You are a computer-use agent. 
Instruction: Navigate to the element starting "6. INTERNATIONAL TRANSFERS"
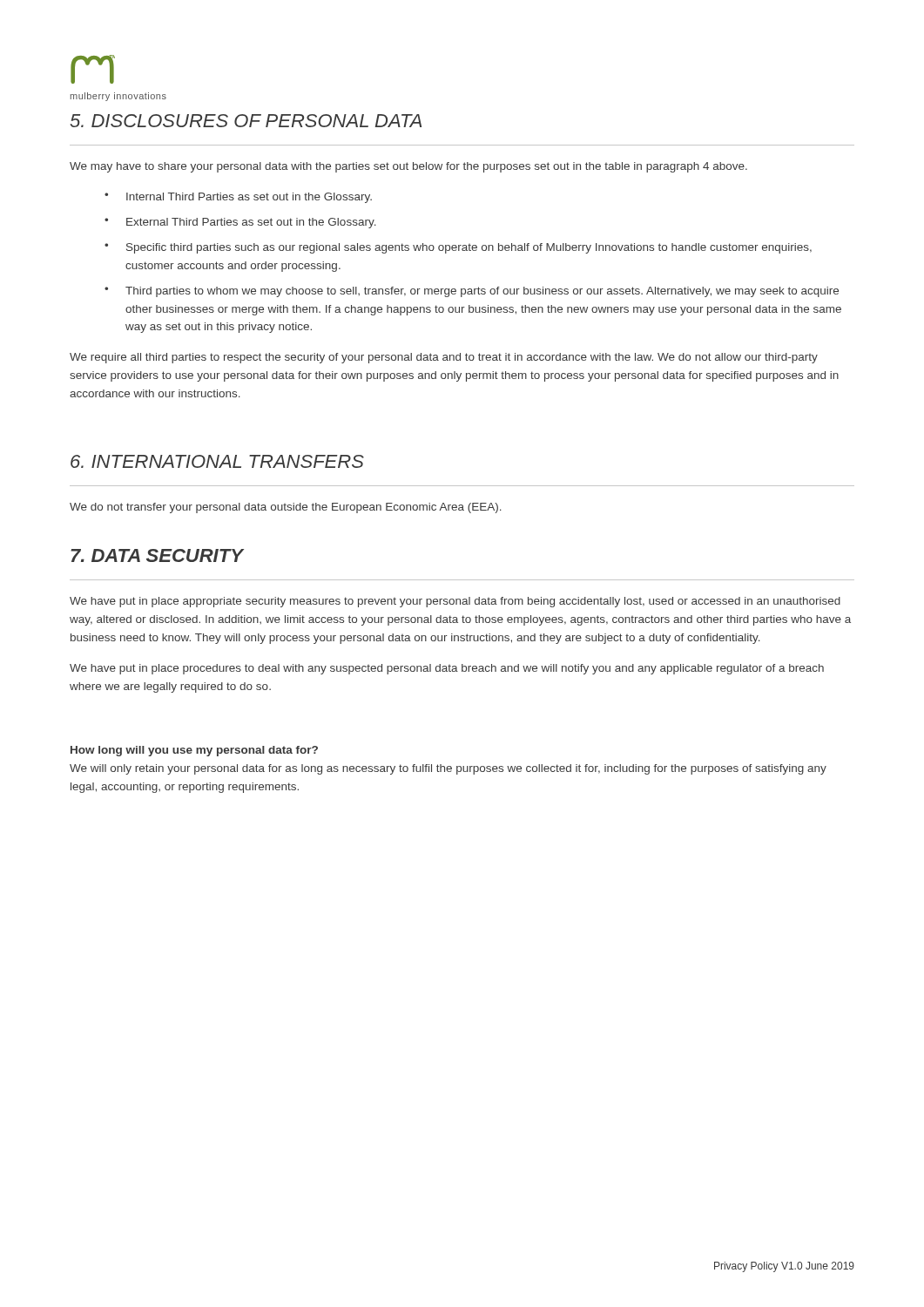pyautogui.click(x=217, y=461)
